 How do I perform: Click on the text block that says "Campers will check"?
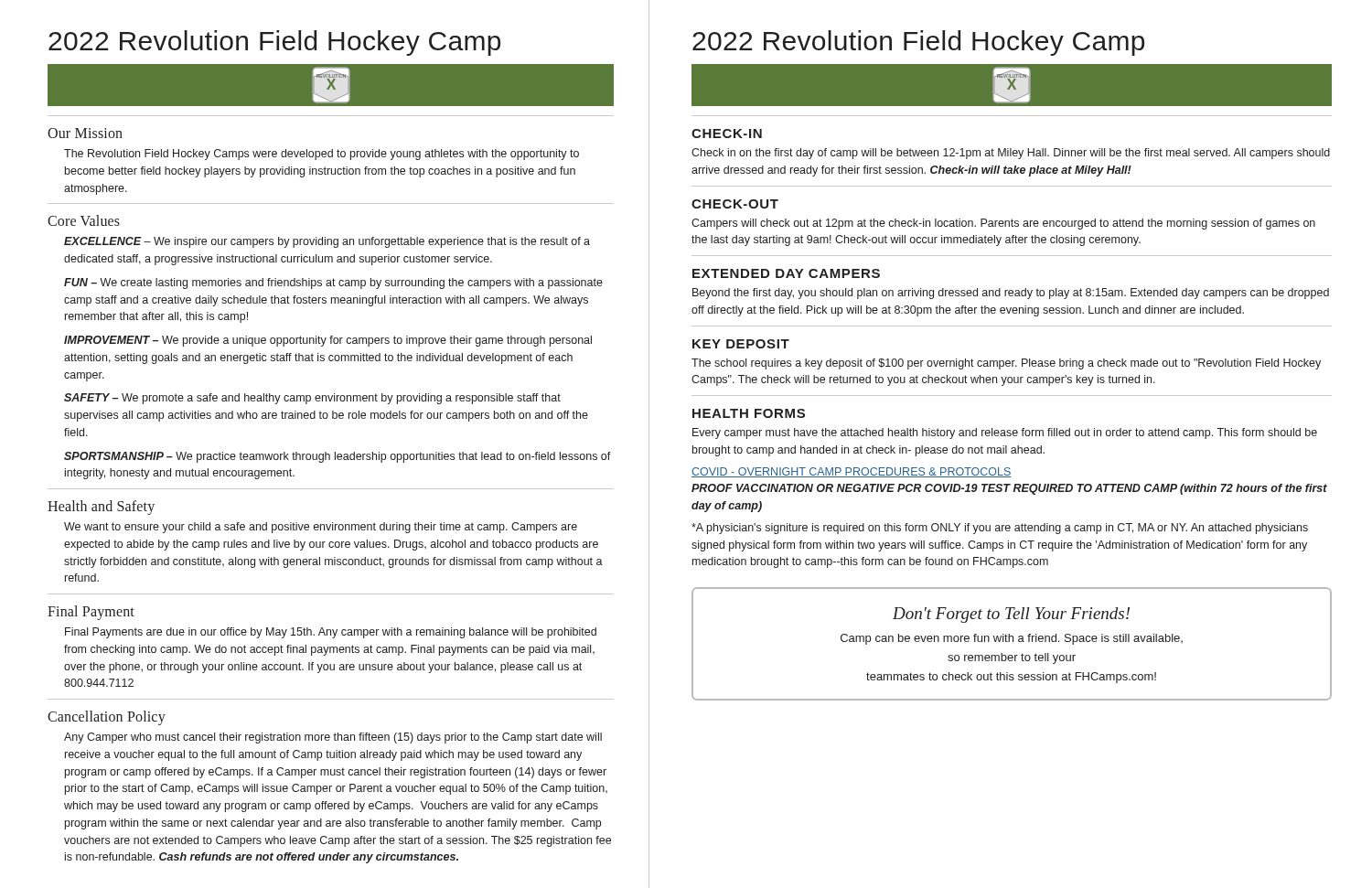tap(1012, 232)
